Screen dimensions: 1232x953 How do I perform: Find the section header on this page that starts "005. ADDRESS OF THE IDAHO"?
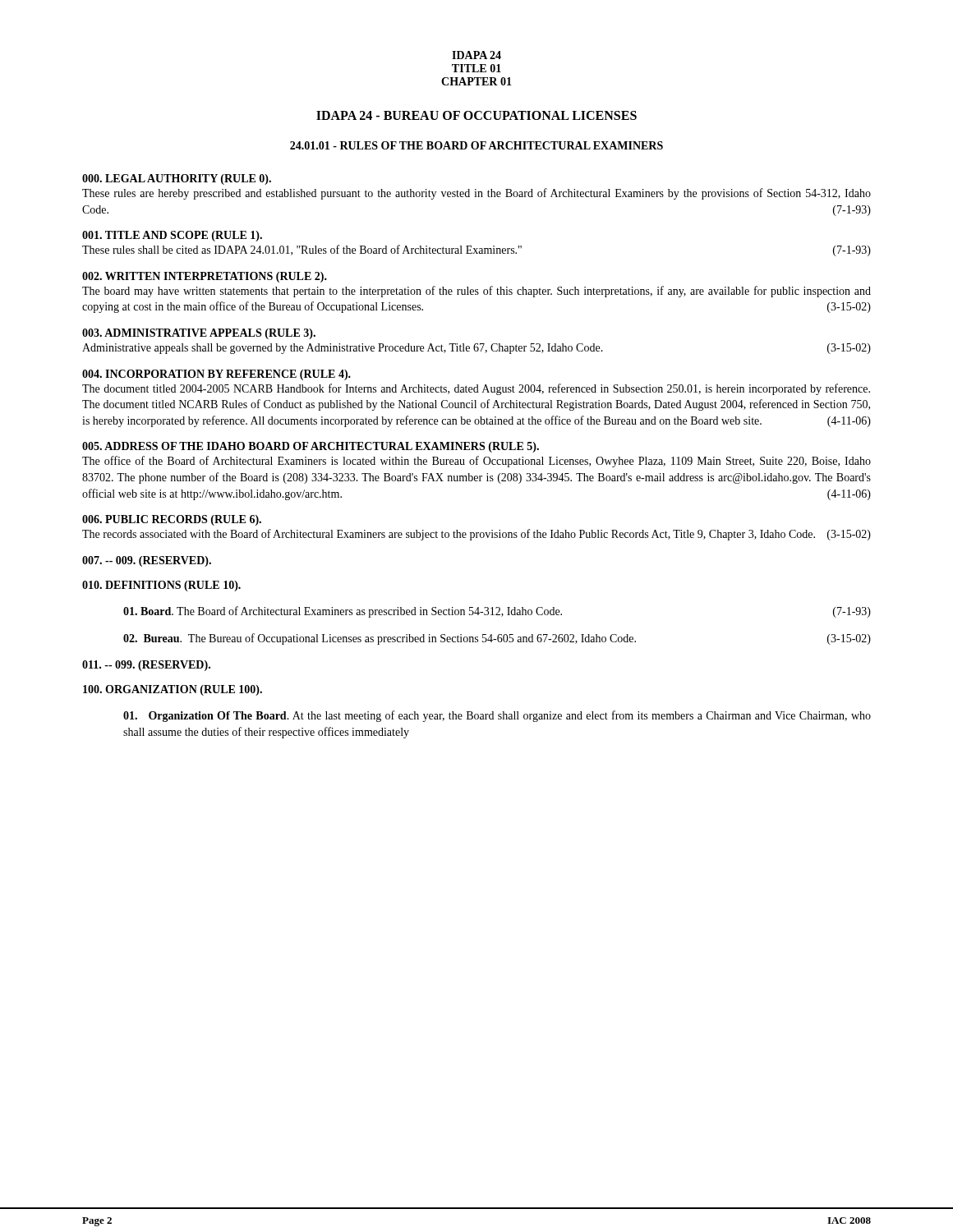tap(311, 447)
